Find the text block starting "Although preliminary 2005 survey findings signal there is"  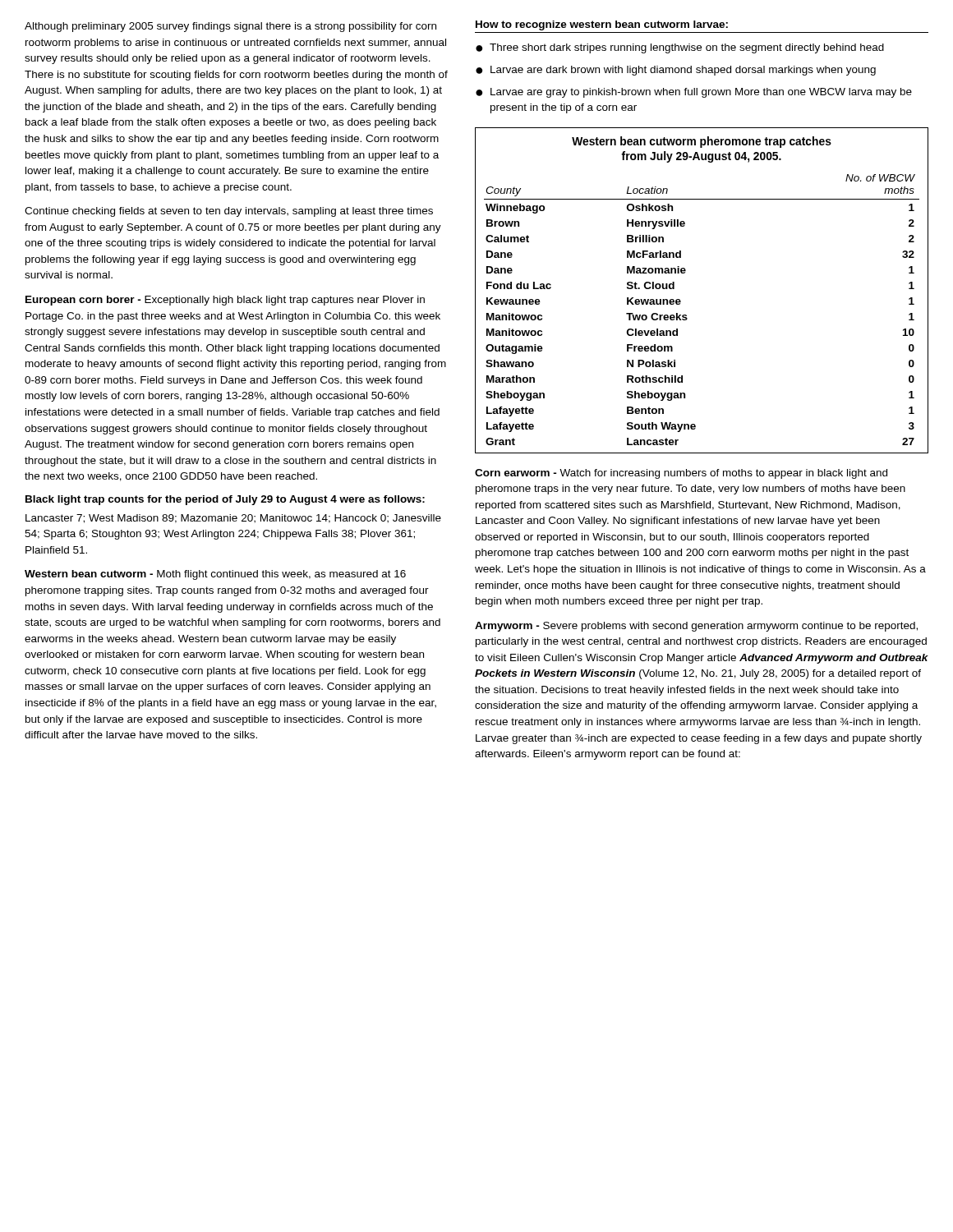(238, 106)
